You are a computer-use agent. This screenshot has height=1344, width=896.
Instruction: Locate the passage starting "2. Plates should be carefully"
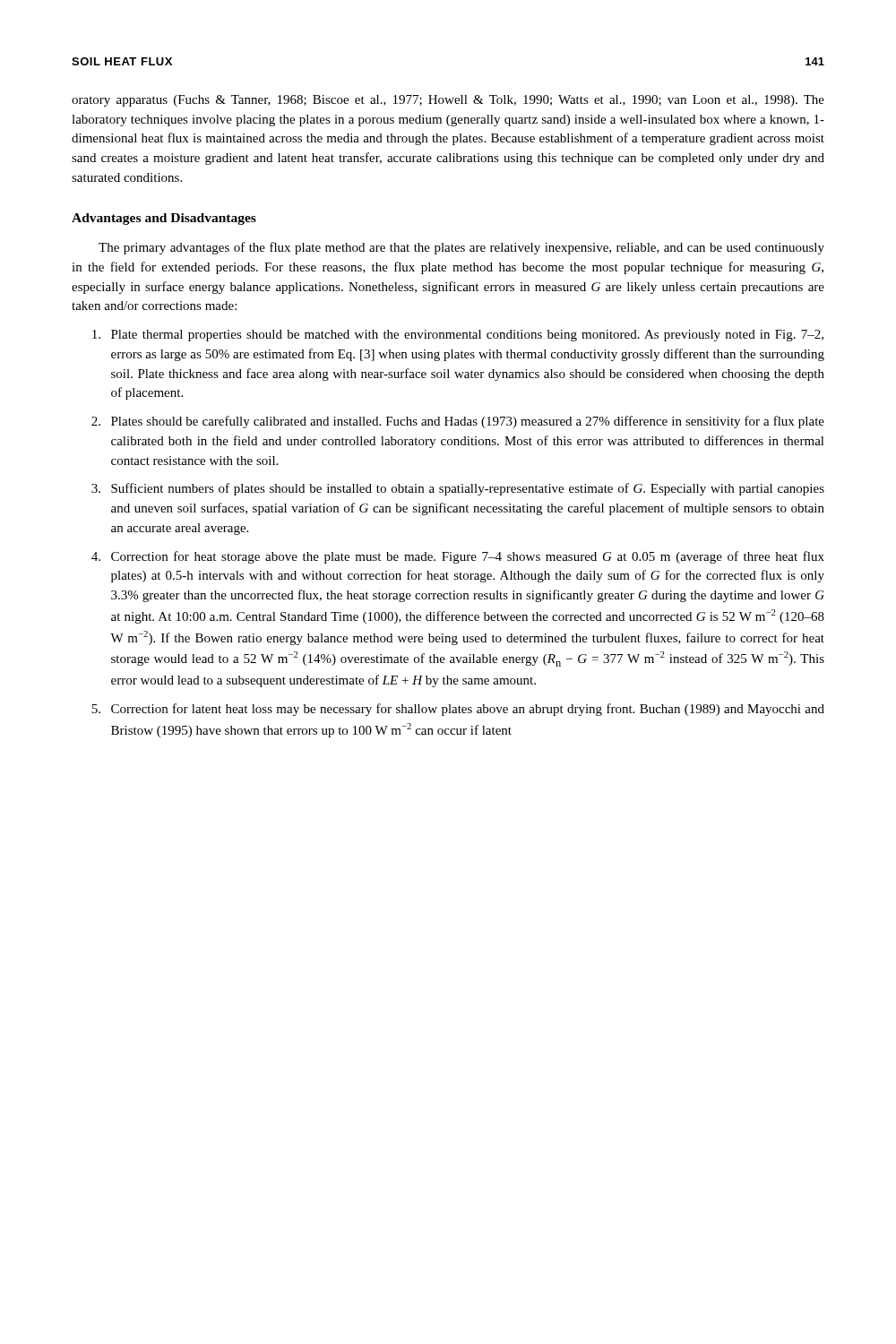click(448, 441)
